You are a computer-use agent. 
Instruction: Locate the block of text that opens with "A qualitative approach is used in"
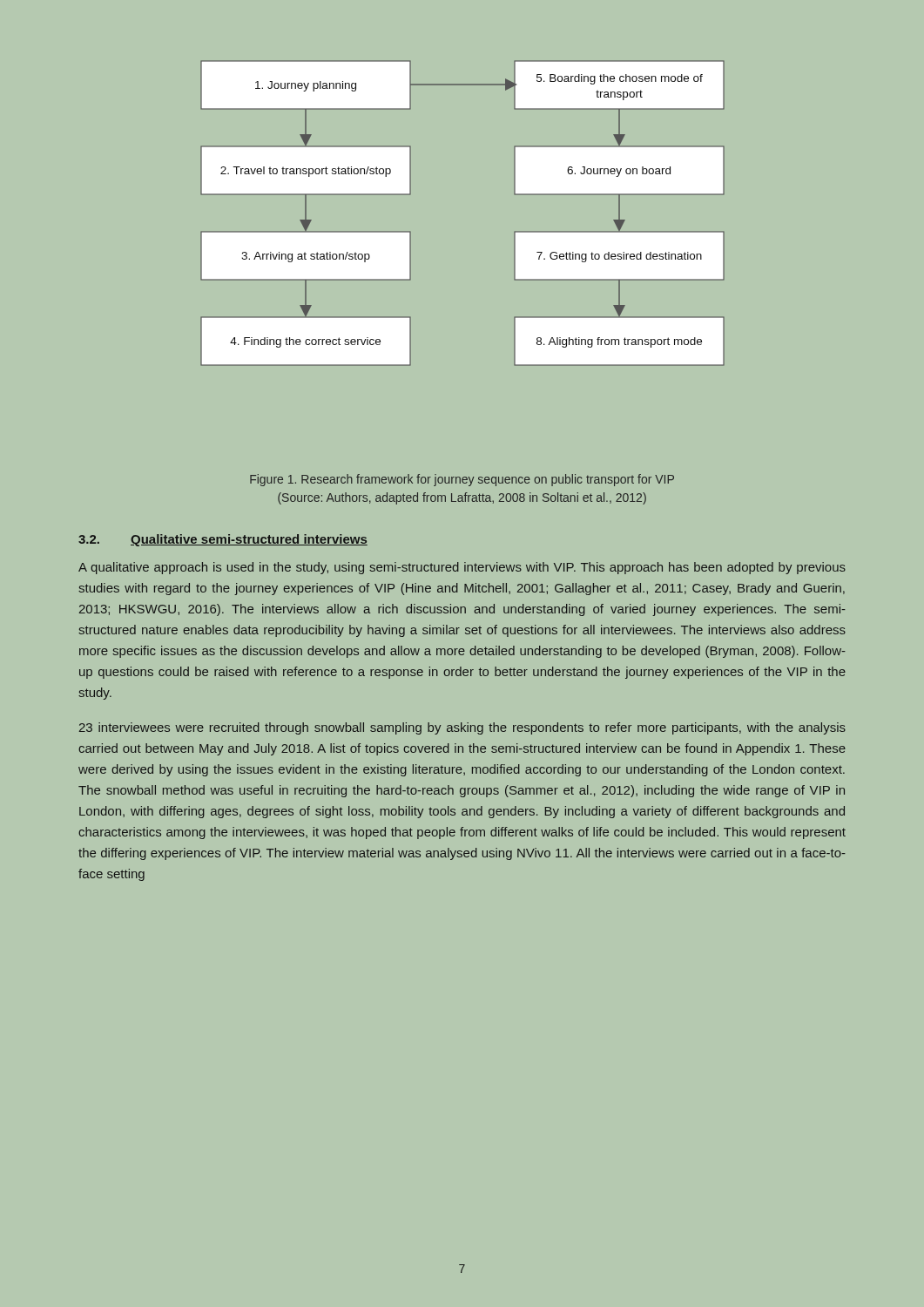[x=462, y=630]
